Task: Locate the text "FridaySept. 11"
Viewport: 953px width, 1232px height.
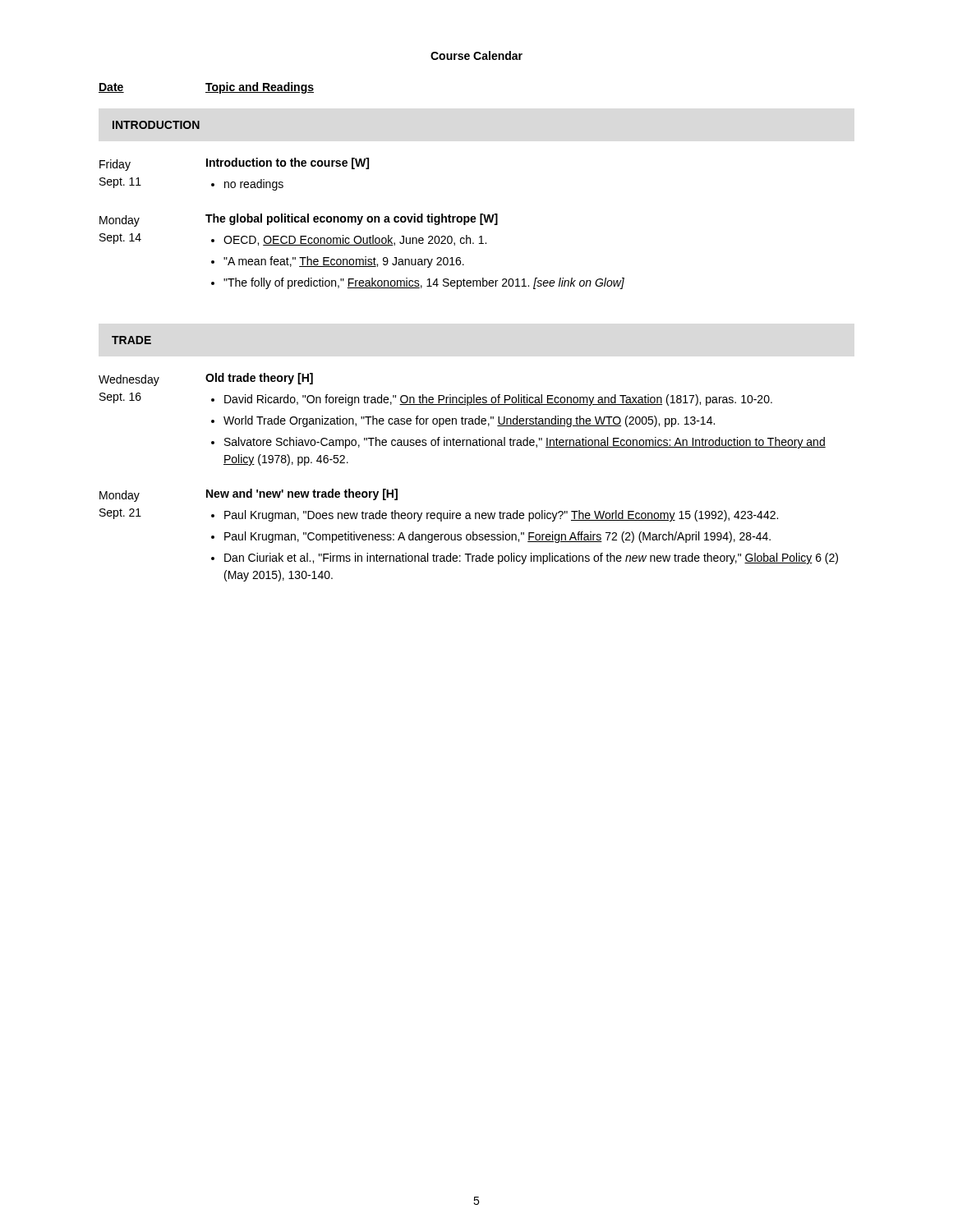Action: [120, 173]
